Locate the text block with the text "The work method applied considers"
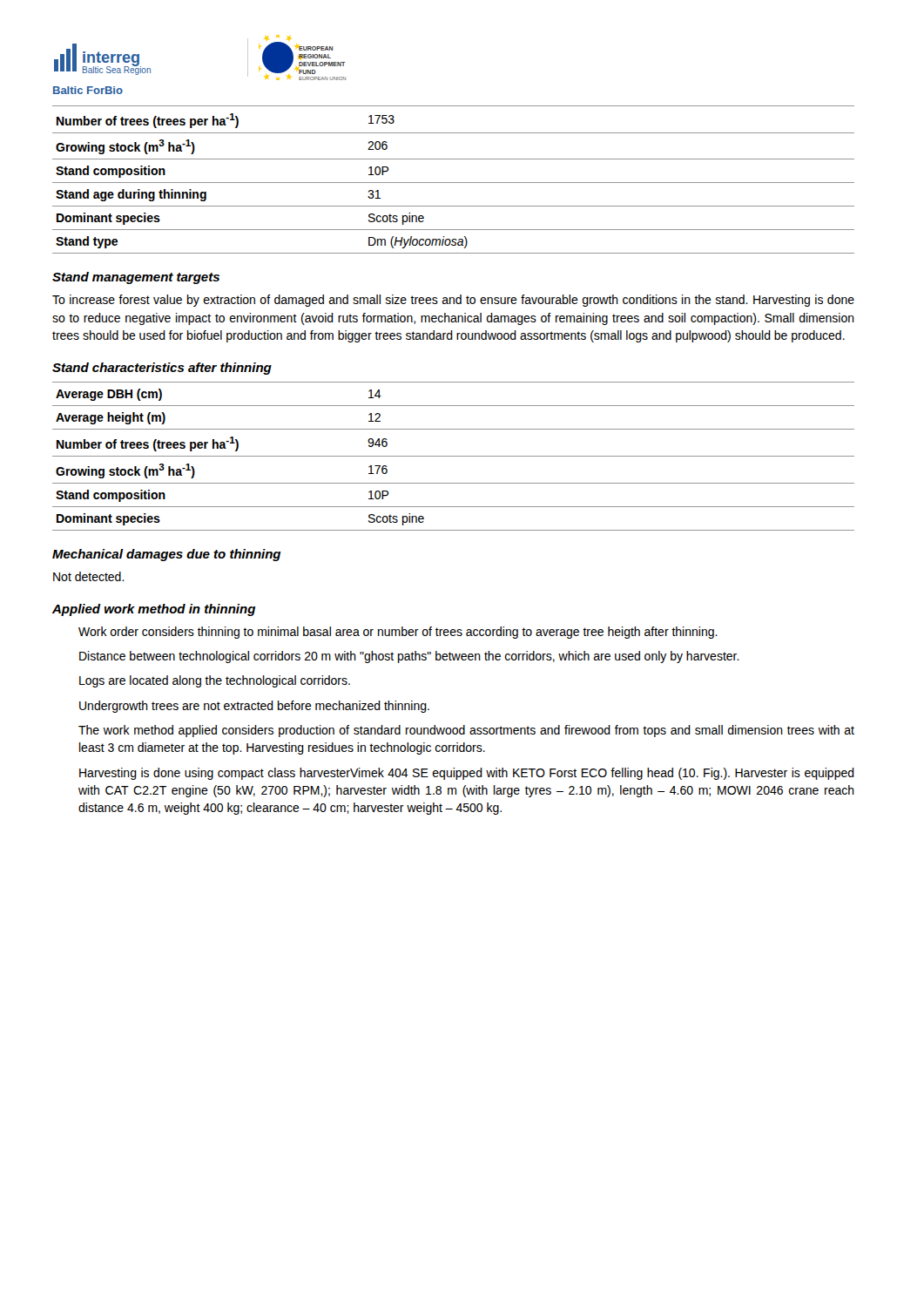This screenshot has height=1307, width=924. (466, 739)
